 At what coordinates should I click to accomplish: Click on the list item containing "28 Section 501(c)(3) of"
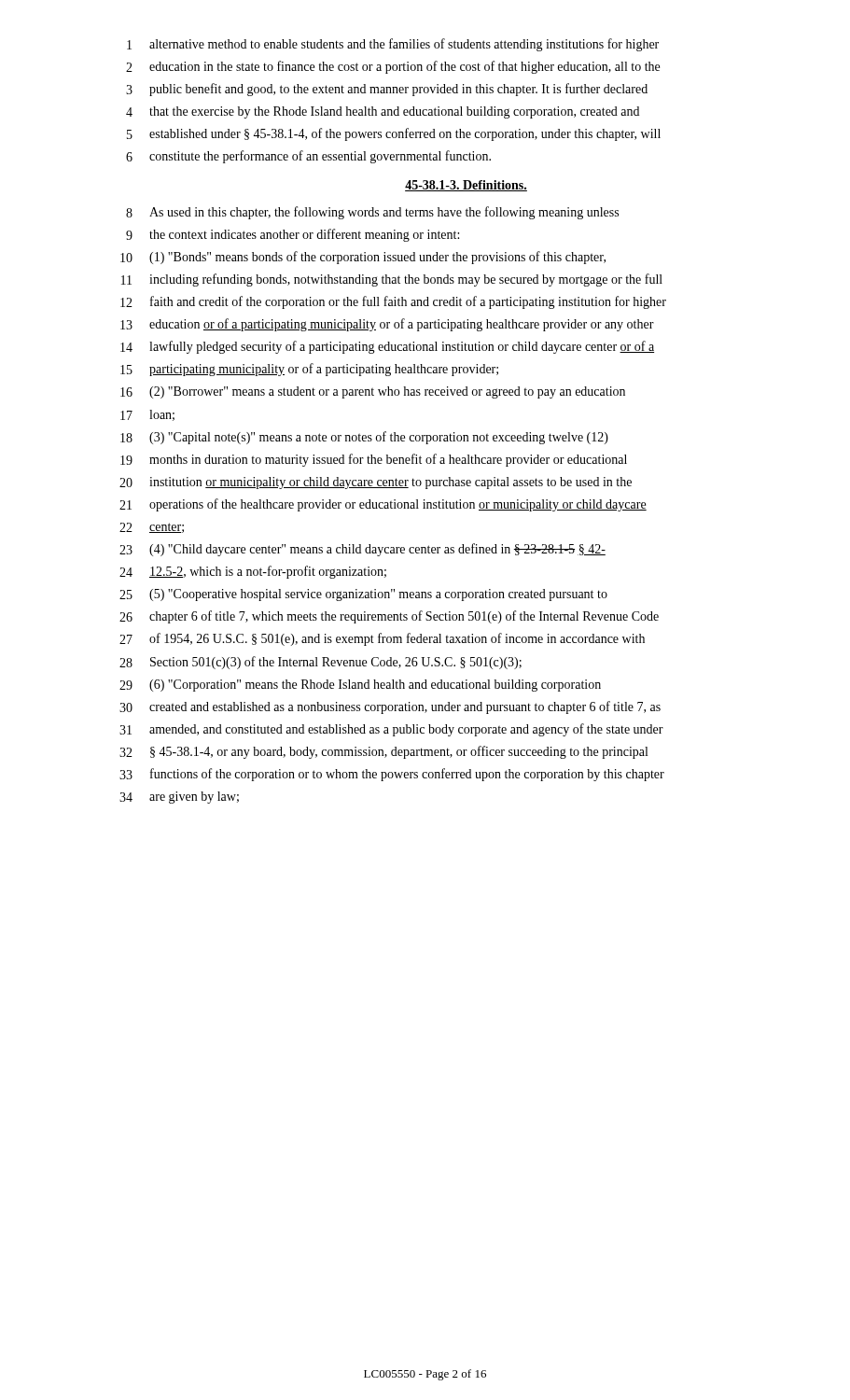[x=444, y=662]
